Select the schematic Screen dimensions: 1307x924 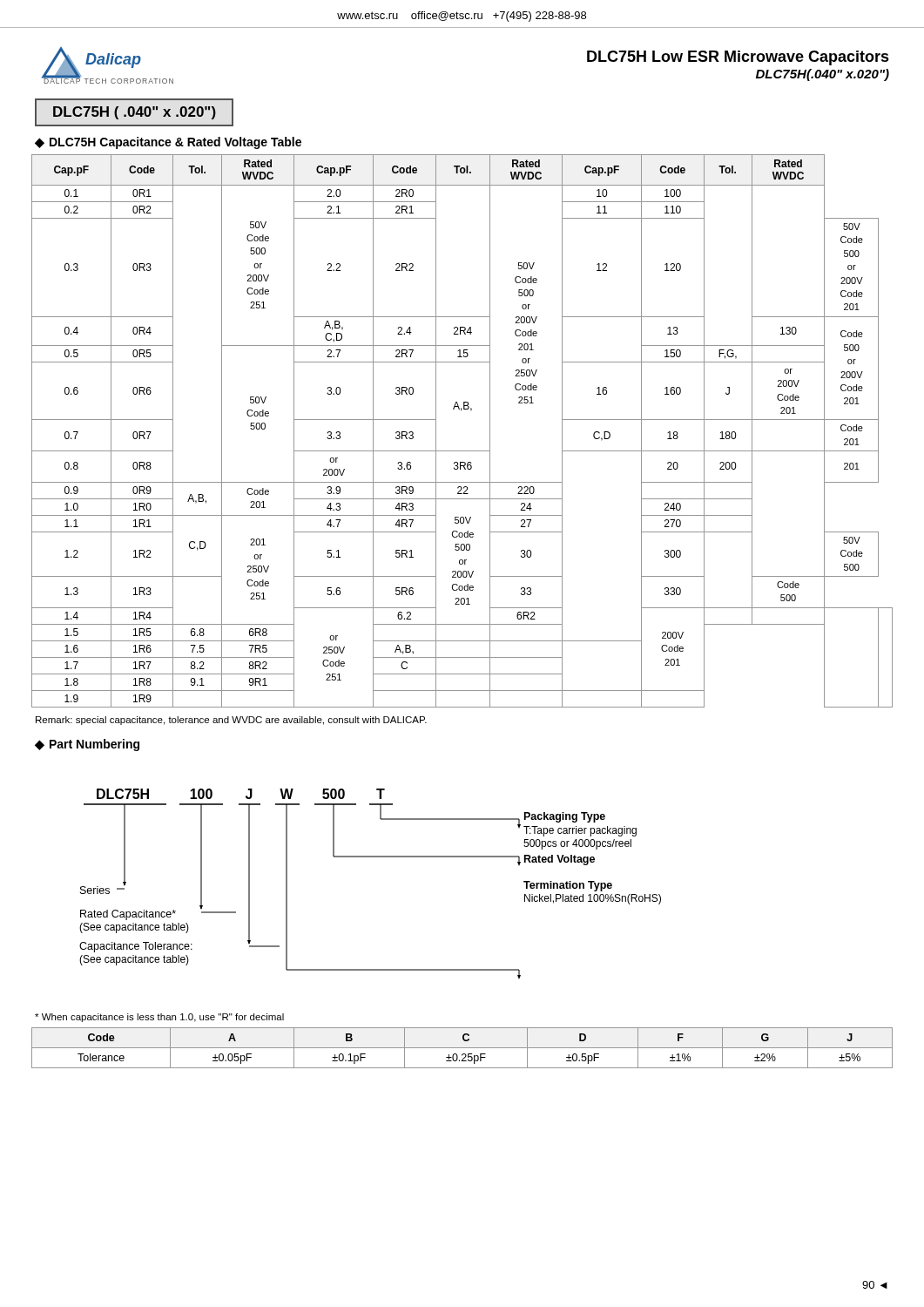coord(462,879)
